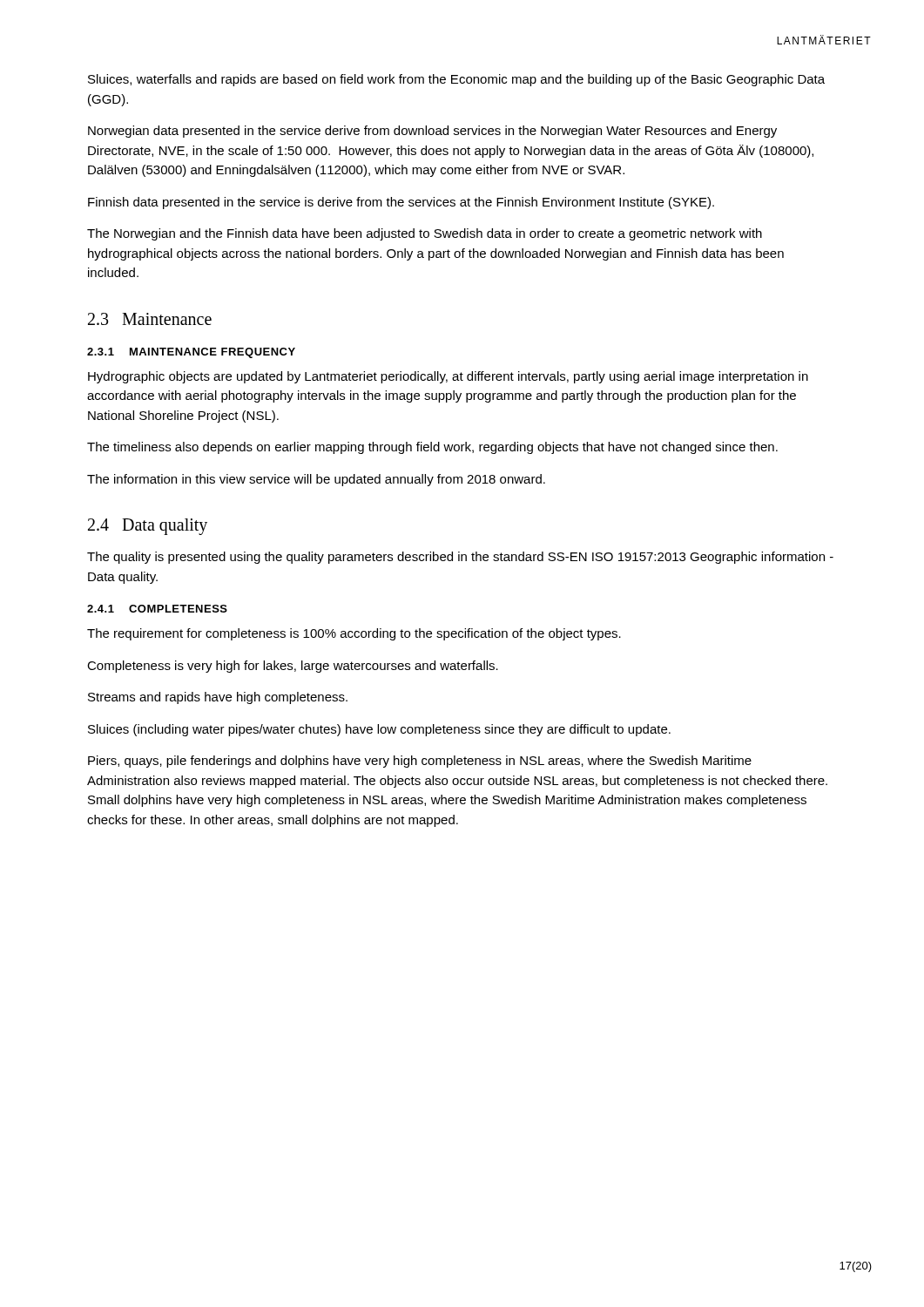Point to the block beginning "The quality is"

coord(460,566)
